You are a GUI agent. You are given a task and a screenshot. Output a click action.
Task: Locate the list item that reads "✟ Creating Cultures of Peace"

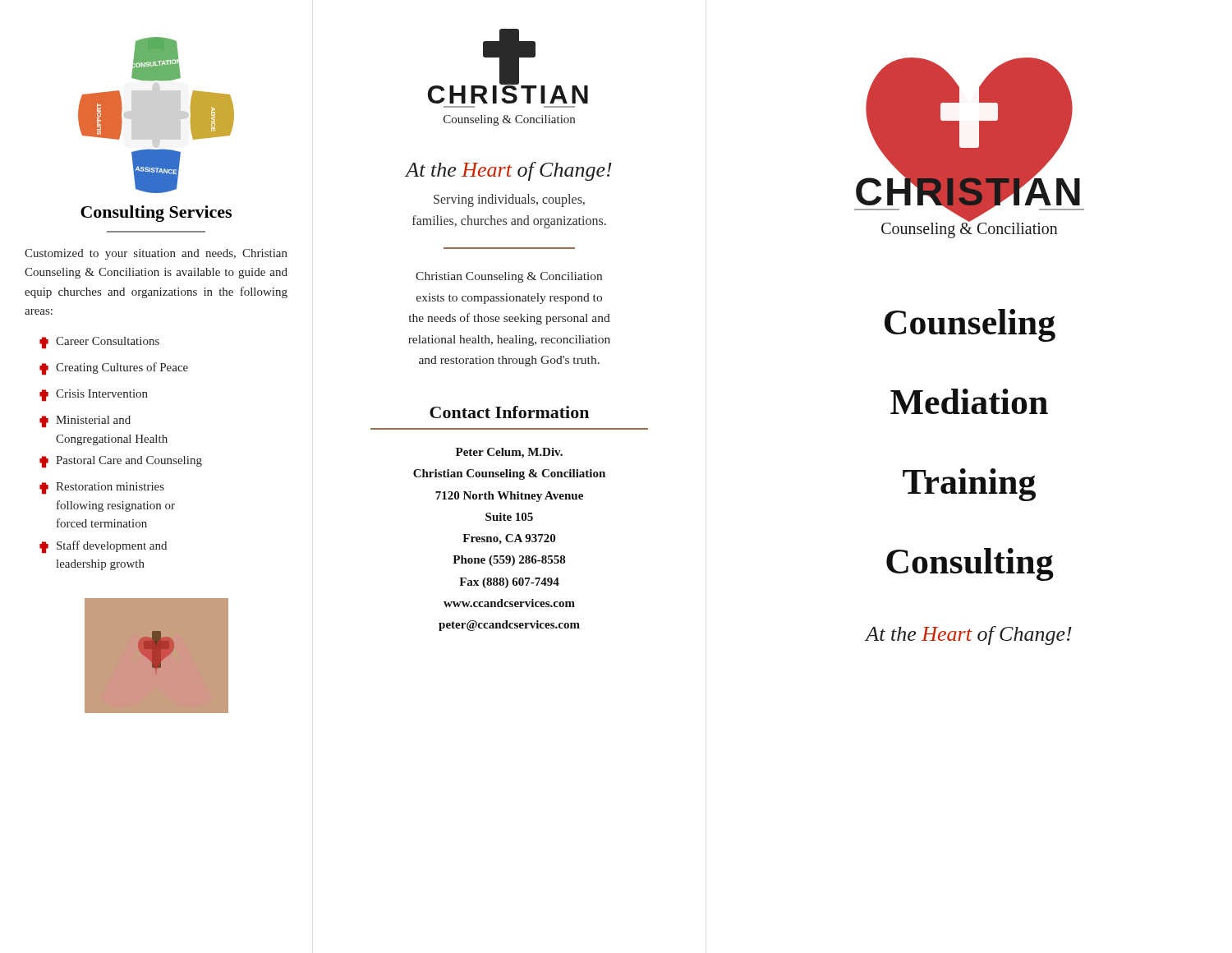click(x=113, y=370)
